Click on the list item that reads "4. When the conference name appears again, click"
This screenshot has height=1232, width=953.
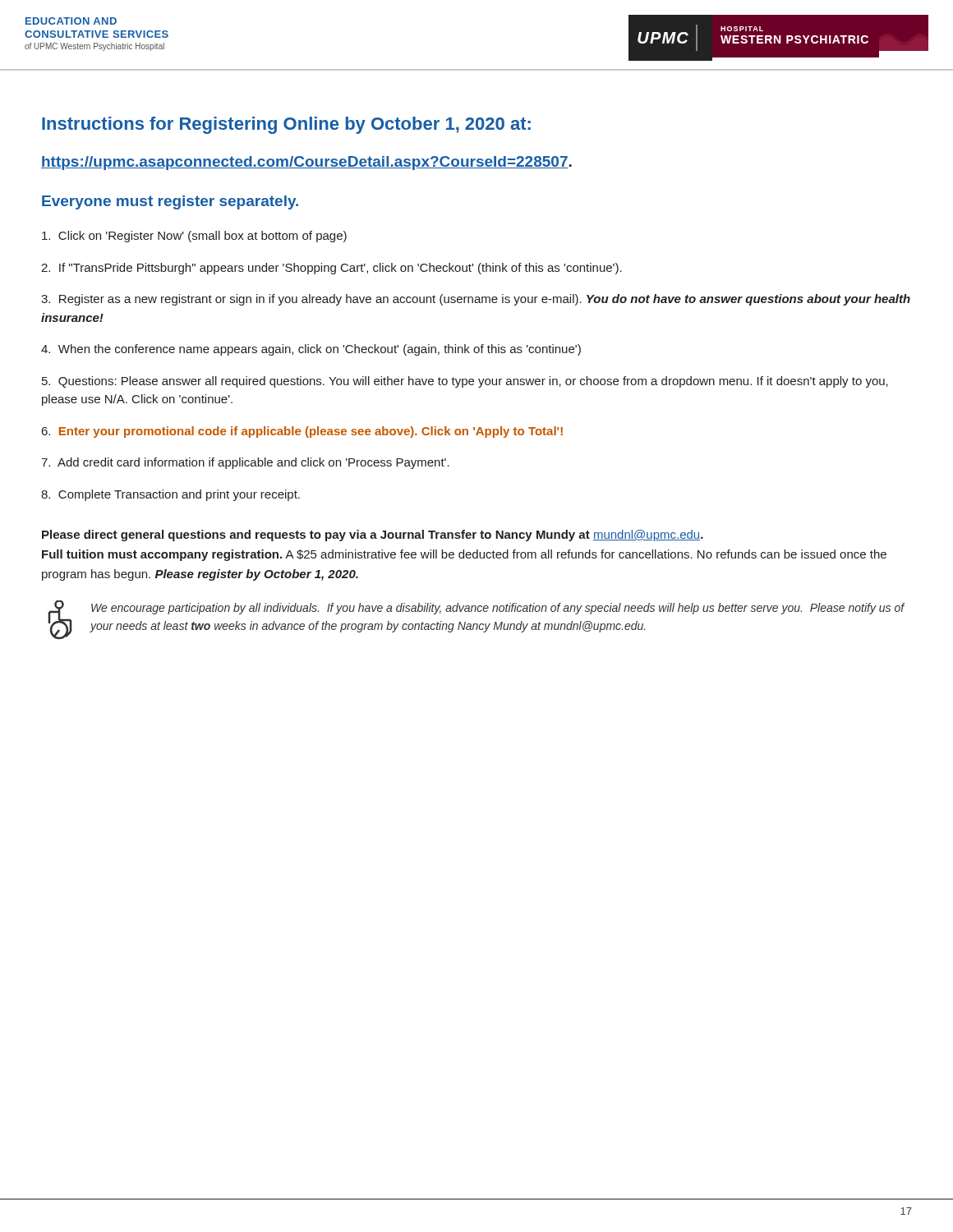point(311,349)
